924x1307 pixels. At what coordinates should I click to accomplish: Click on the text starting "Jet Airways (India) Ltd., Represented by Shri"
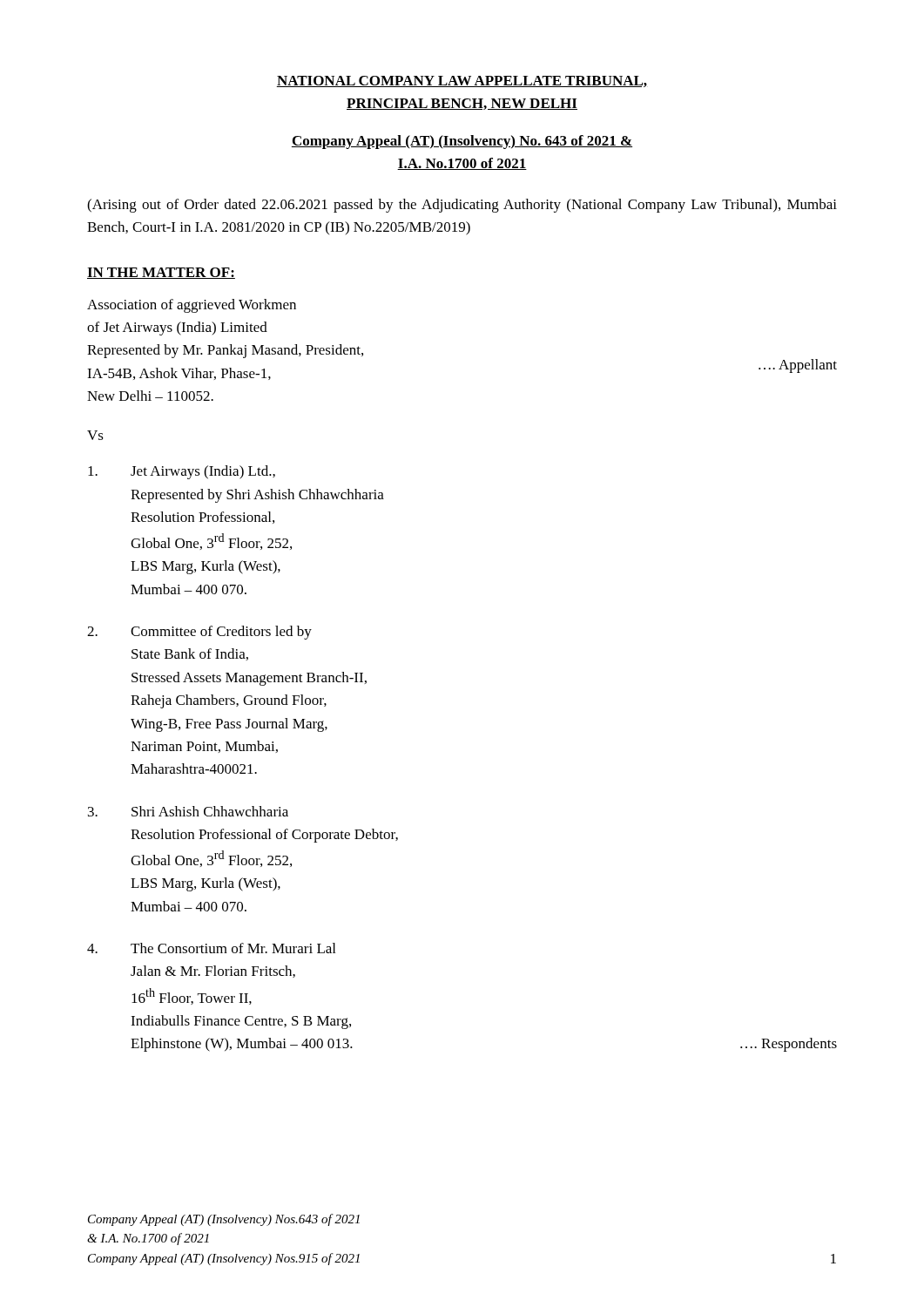182,472
